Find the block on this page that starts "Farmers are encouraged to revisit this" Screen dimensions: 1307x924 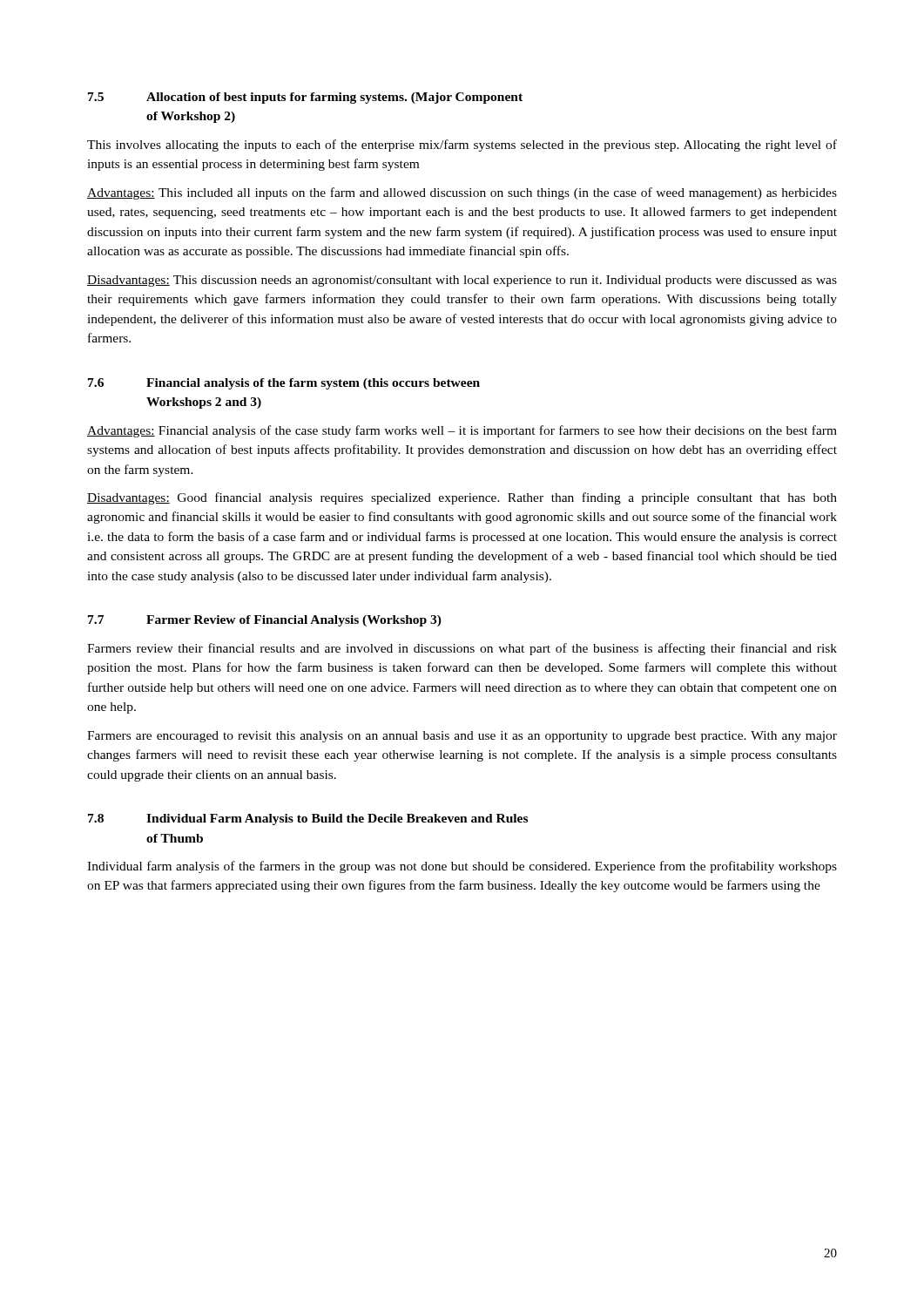click(462, 755)
